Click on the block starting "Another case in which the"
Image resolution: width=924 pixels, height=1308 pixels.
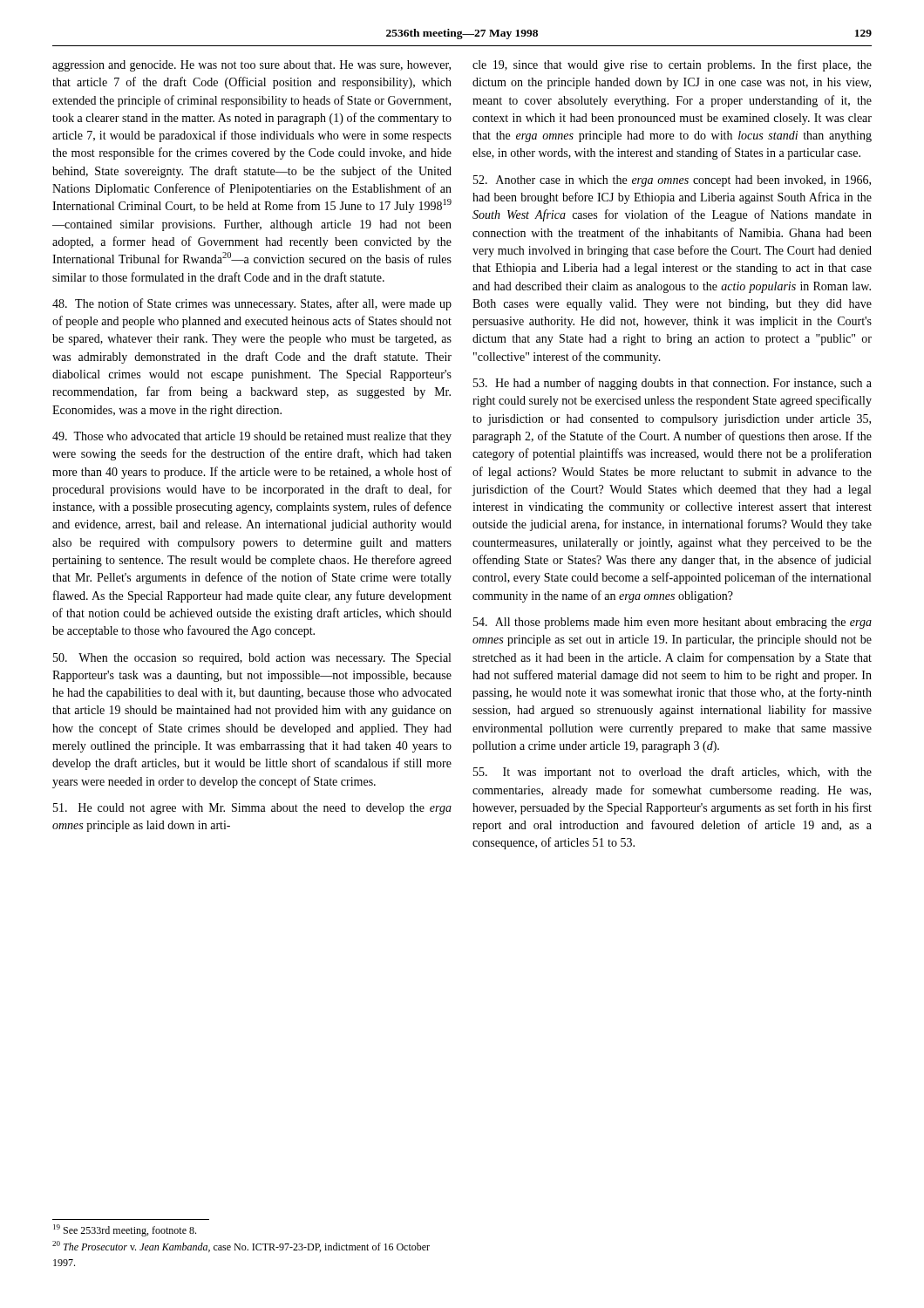coord(672,268)
